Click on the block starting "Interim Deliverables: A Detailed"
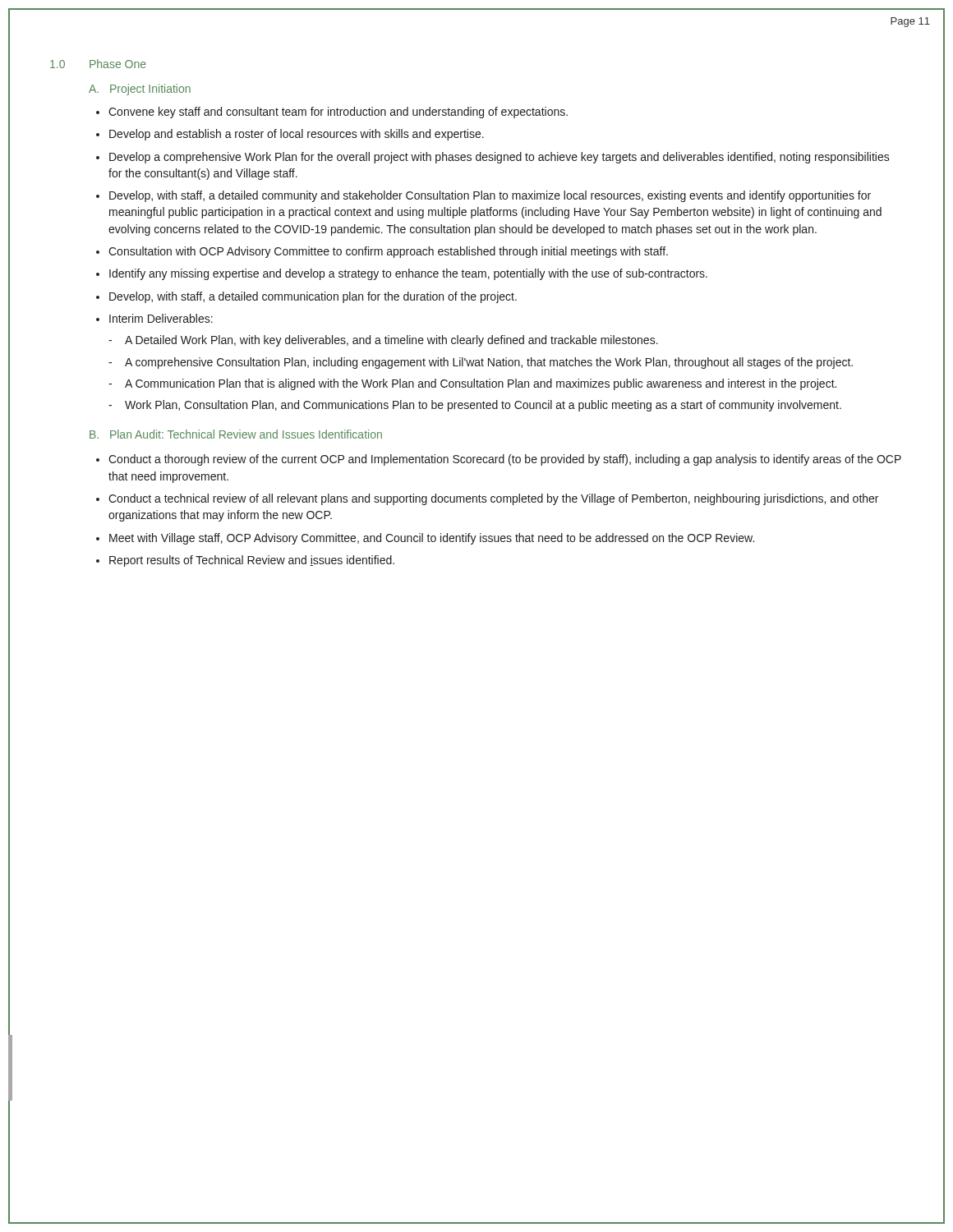The width and height of the screenshot is (953, 1232). (506, 363)
